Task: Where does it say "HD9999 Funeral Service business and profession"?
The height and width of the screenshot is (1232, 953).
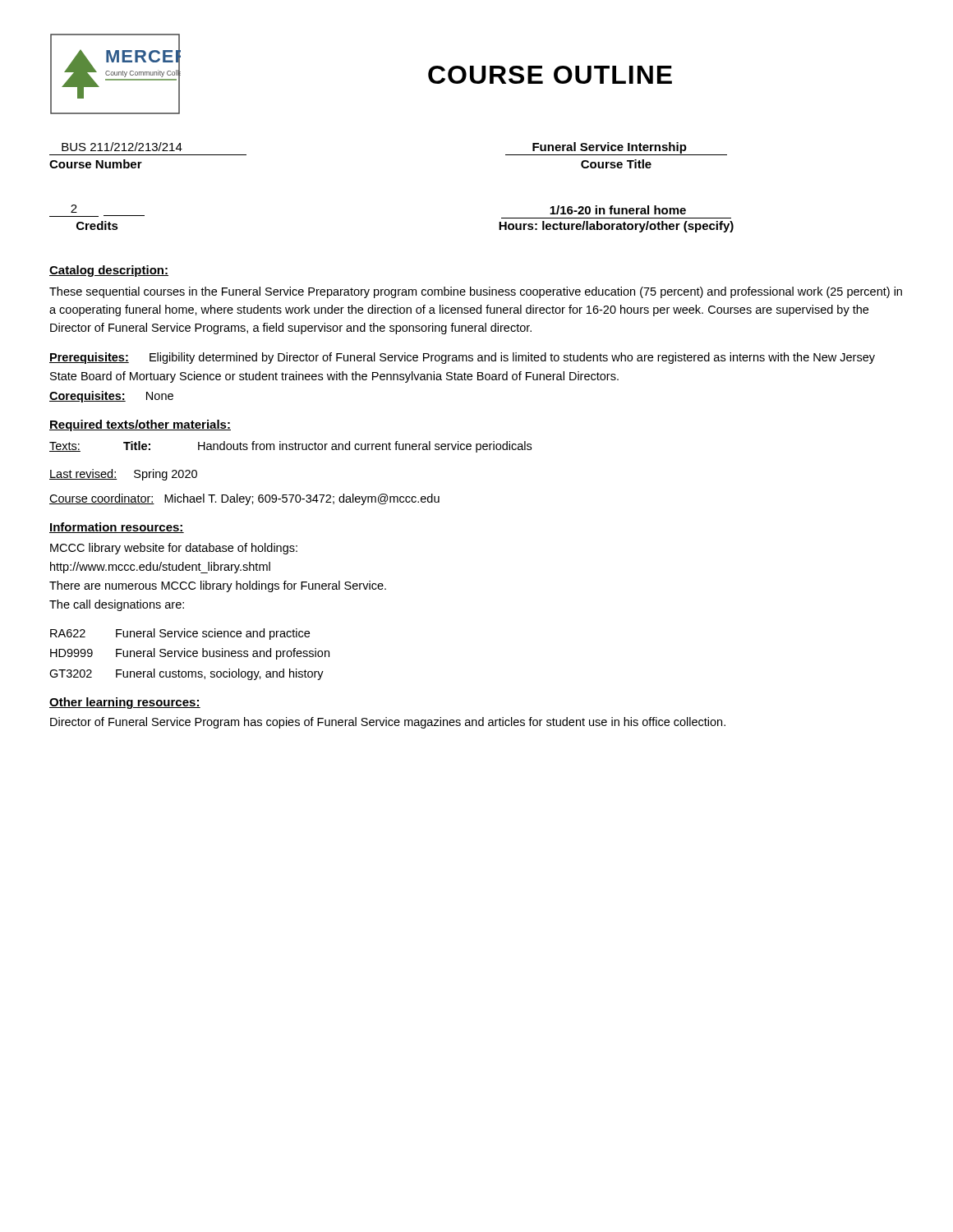Action: 190,654
